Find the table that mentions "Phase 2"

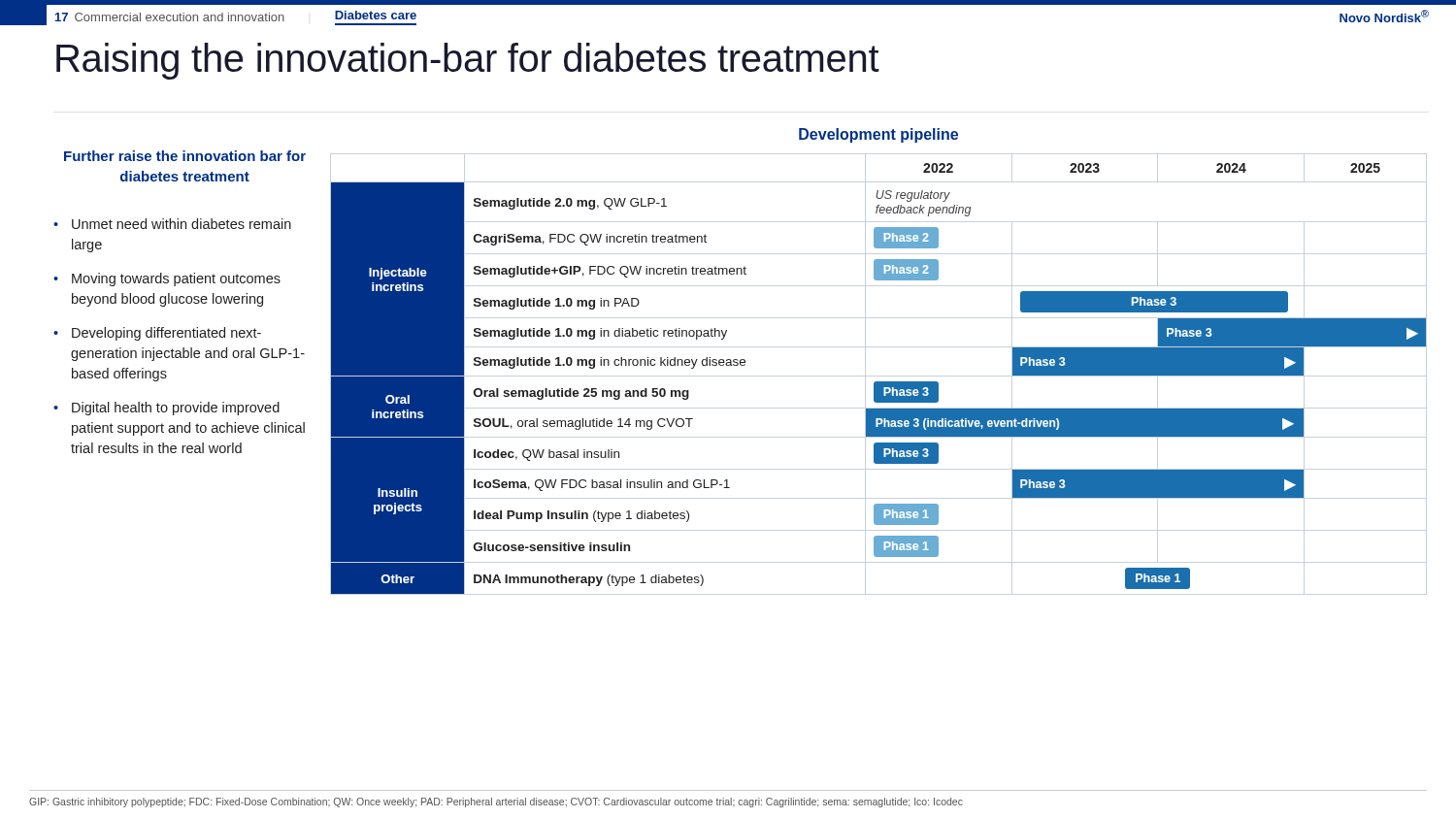point(878,374)
